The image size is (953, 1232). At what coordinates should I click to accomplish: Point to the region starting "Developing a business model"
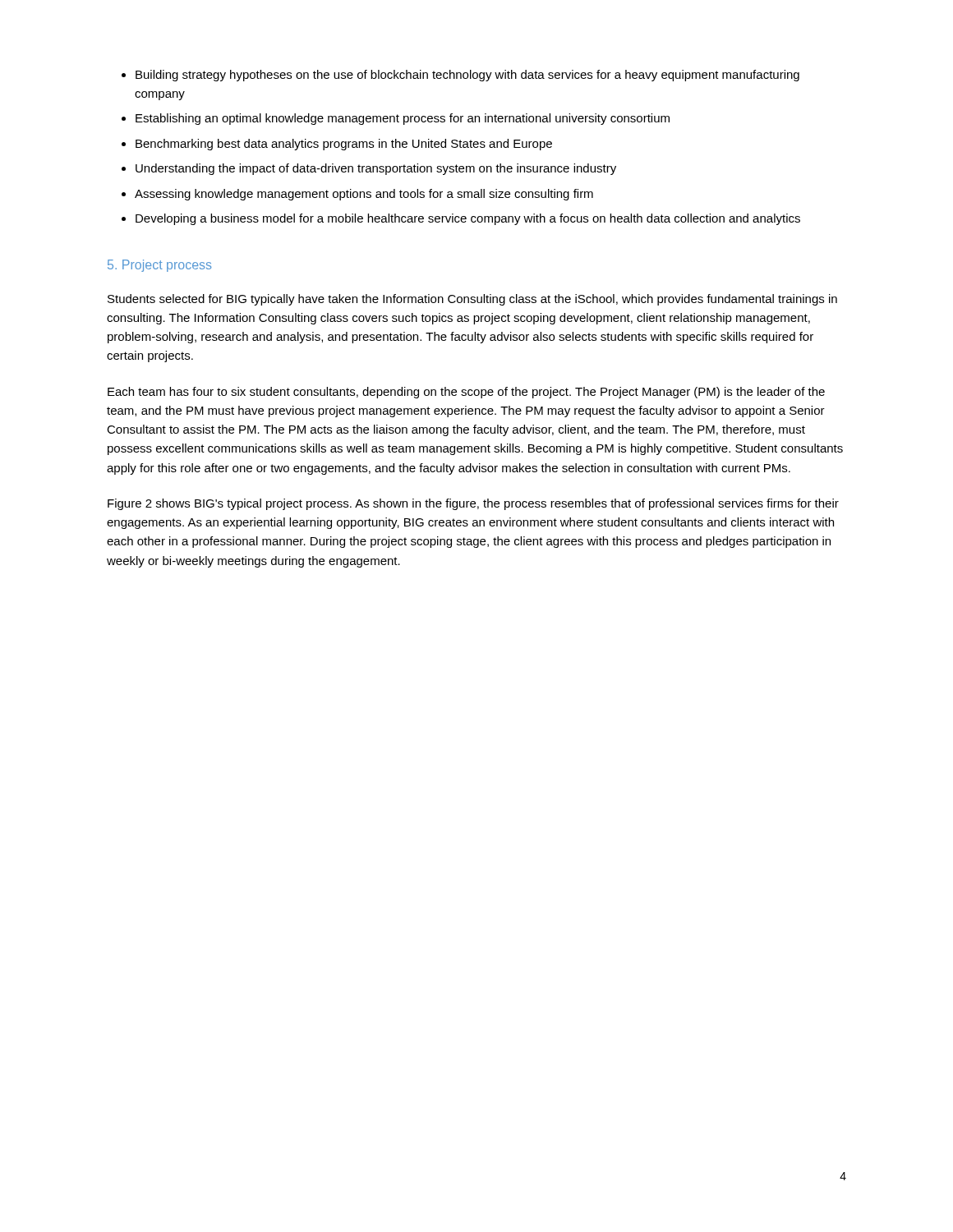(481, 219)
